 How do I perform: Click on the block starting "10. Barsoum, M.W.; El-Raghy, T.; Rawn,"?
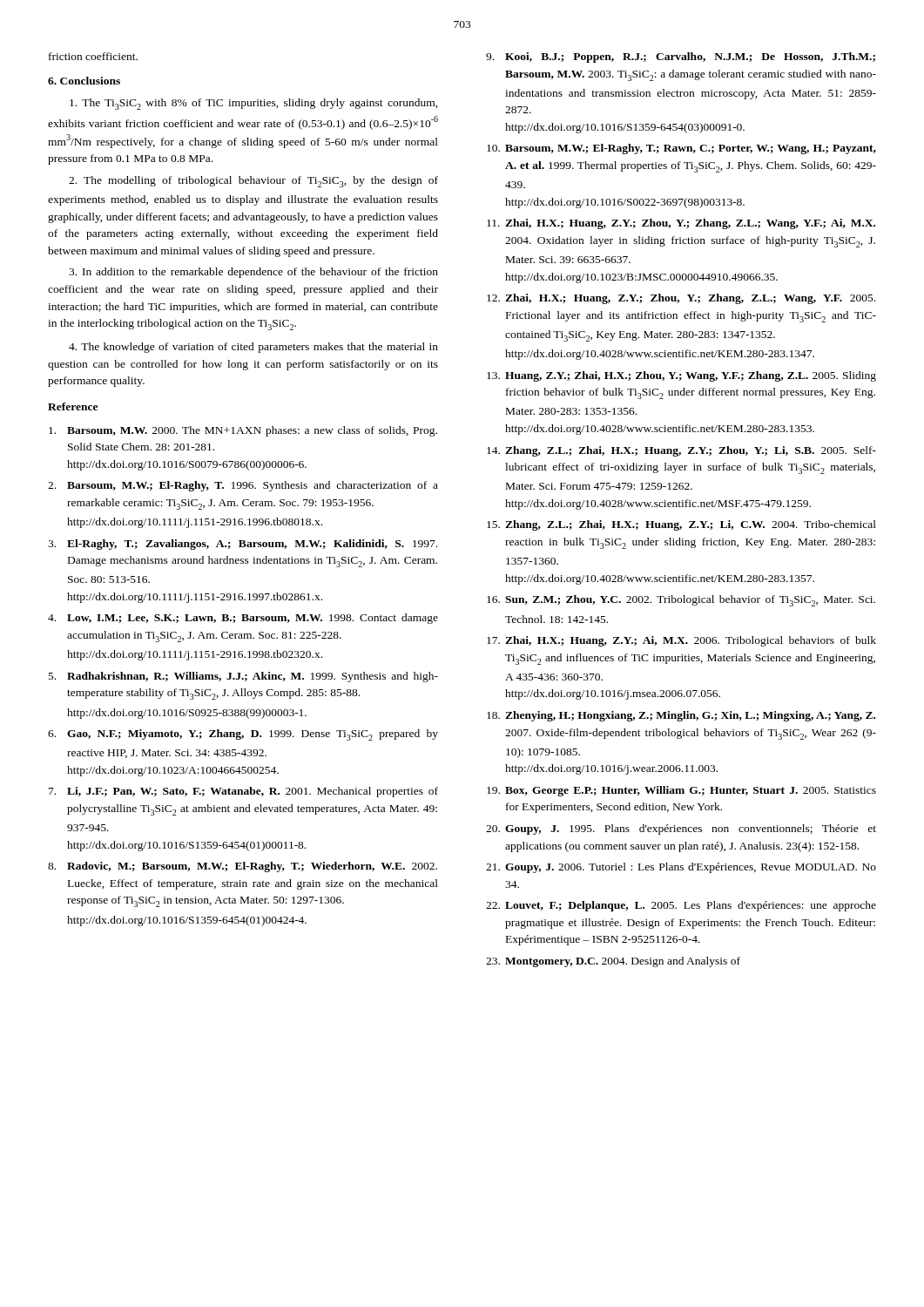click(x=681, y=175)
